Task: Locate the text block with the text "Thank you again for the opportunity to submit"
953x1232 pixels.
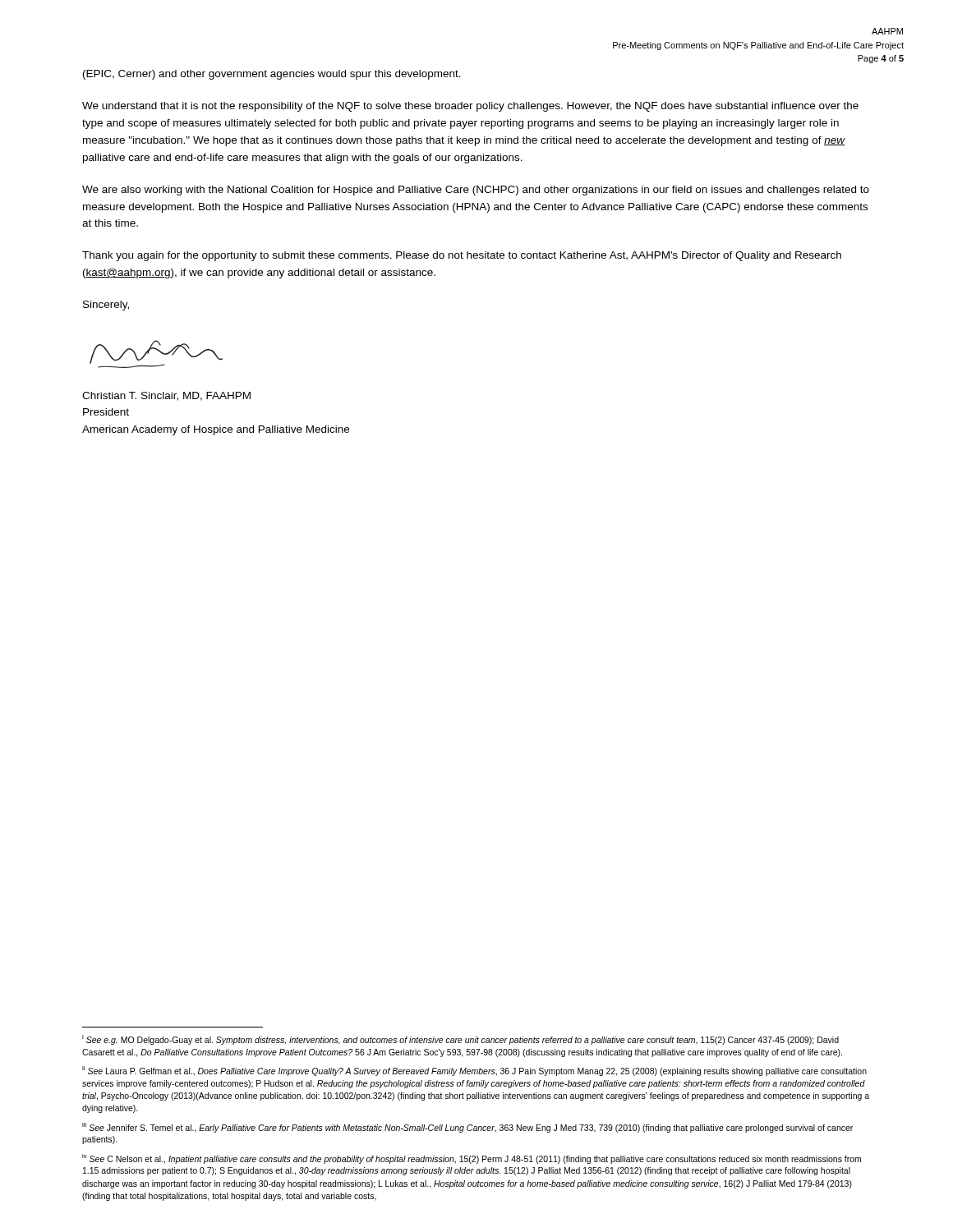Action: point(462,264)
